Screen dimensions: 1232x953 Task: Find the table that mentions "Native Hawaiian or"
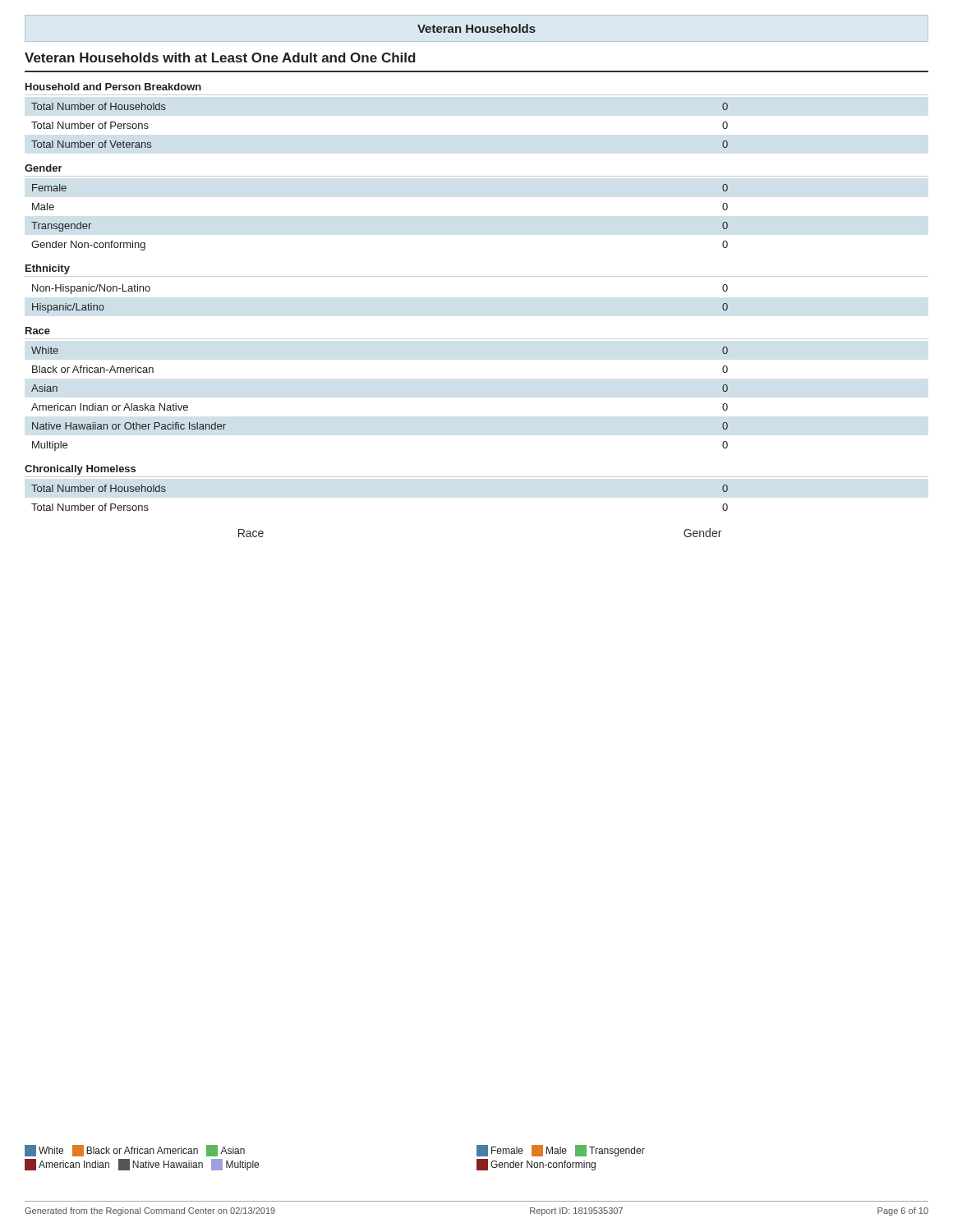[x=476, y=398]
